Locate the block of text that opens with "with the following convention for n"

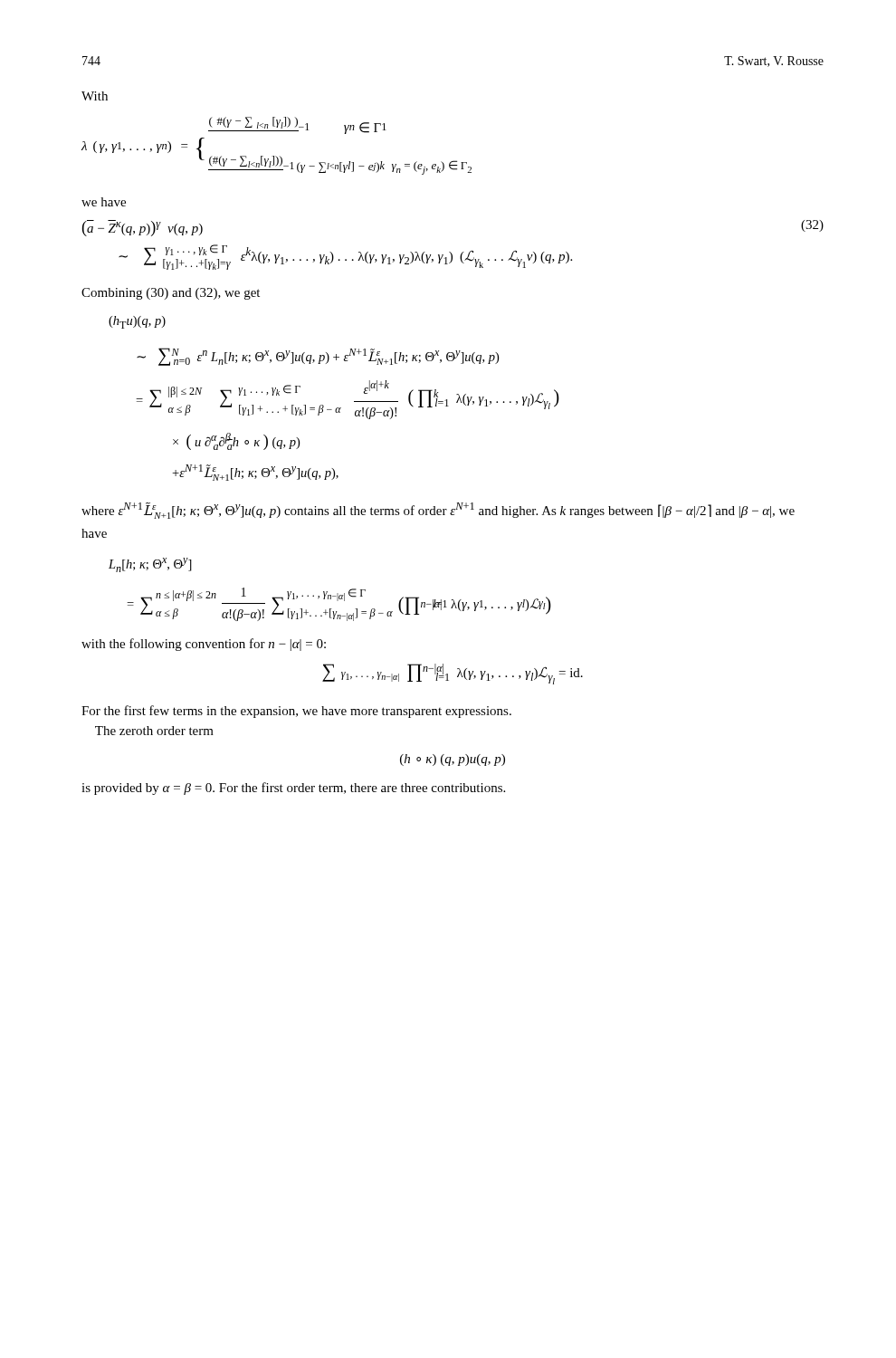[x=204, y=644]
